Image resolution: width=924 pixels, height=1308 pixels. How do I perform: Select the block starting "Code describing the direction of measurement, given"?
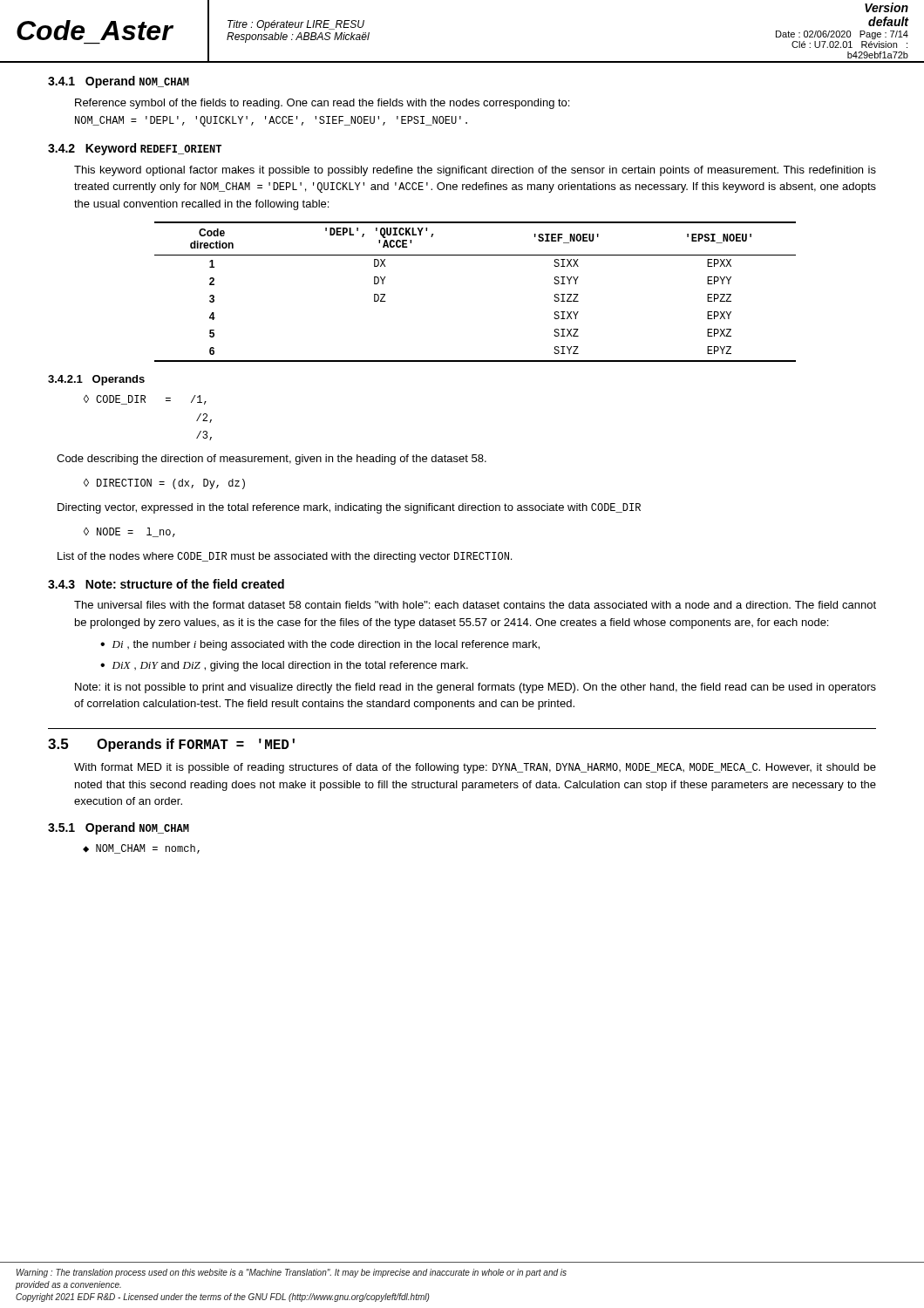click(272, 459)
